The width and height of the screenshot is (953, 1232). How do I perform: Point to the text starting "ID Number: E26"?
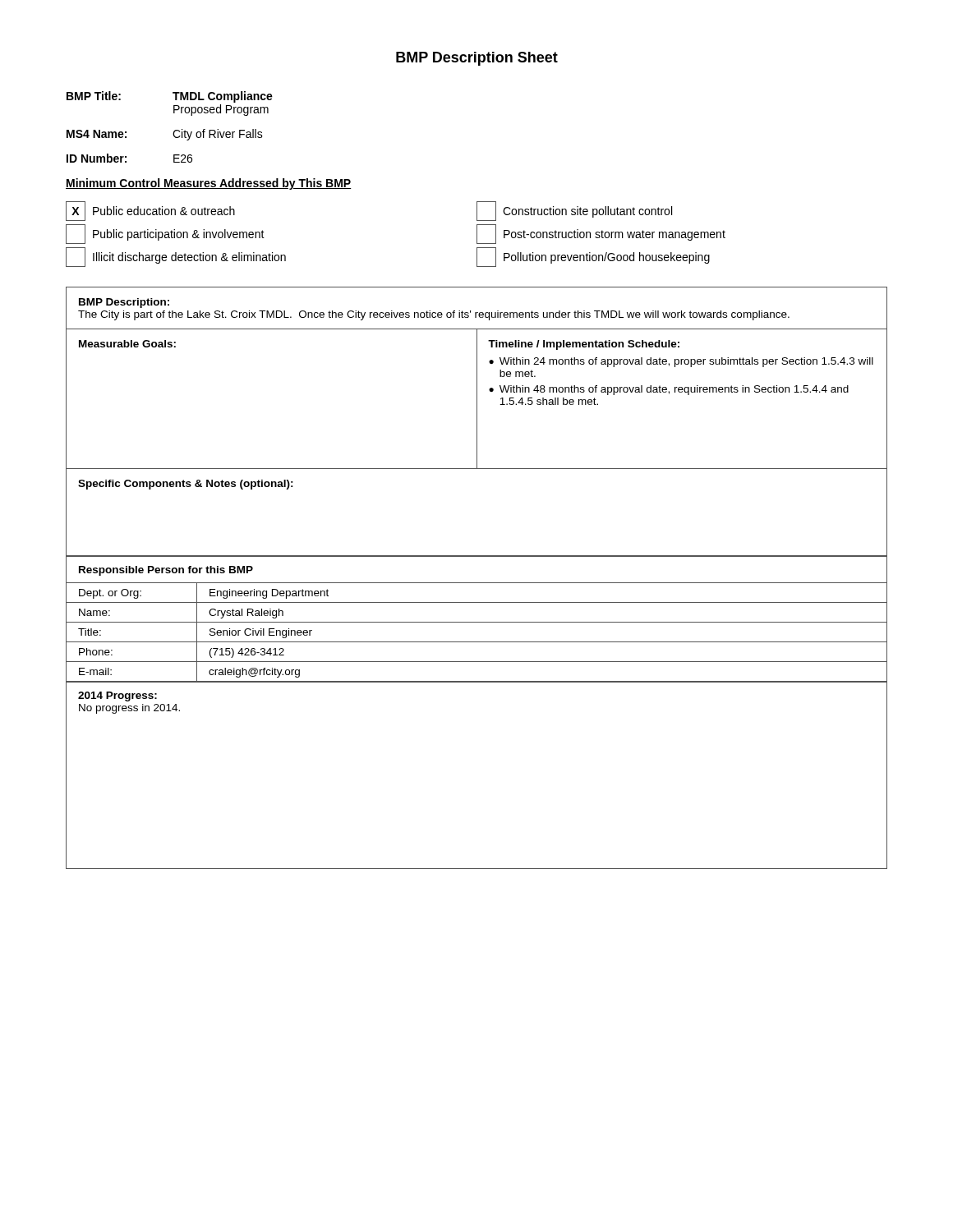(x=129, y=158)
